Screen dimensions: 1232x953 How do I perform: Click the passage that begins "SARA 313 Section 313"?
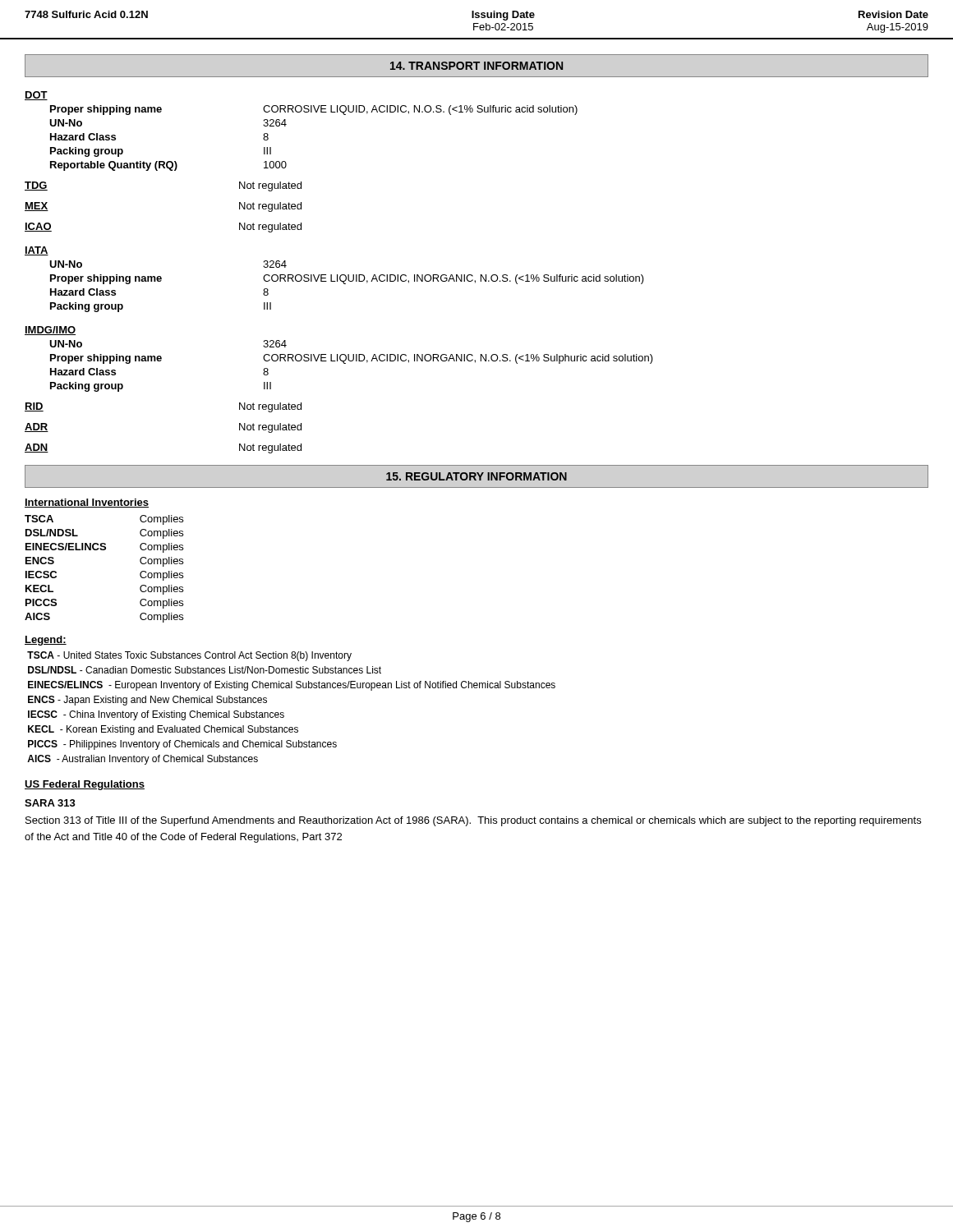[x=476, y=821]
